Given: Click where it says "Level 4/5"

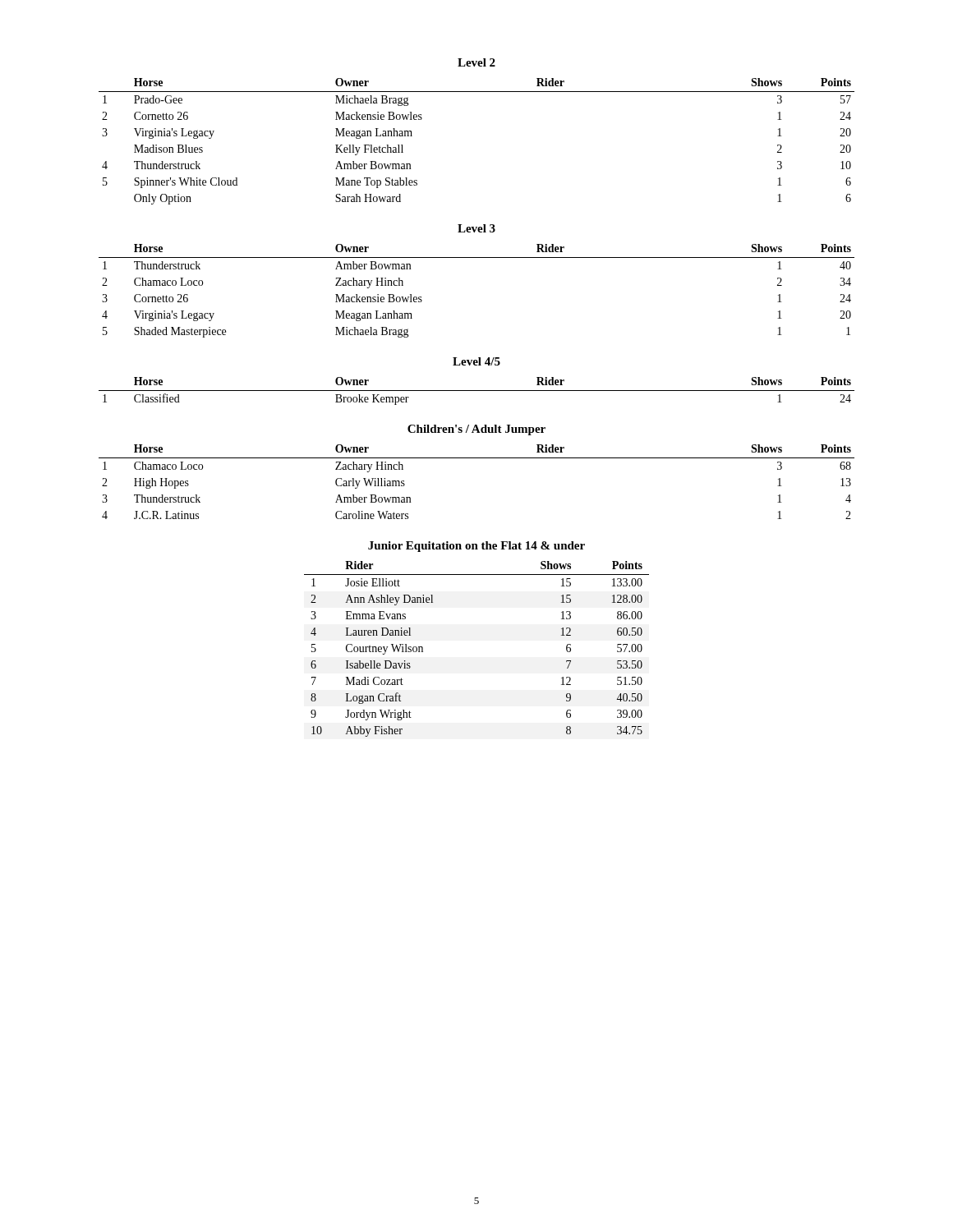Looking at the screenshot, I should pyautogui.click(x=476, y=361).
